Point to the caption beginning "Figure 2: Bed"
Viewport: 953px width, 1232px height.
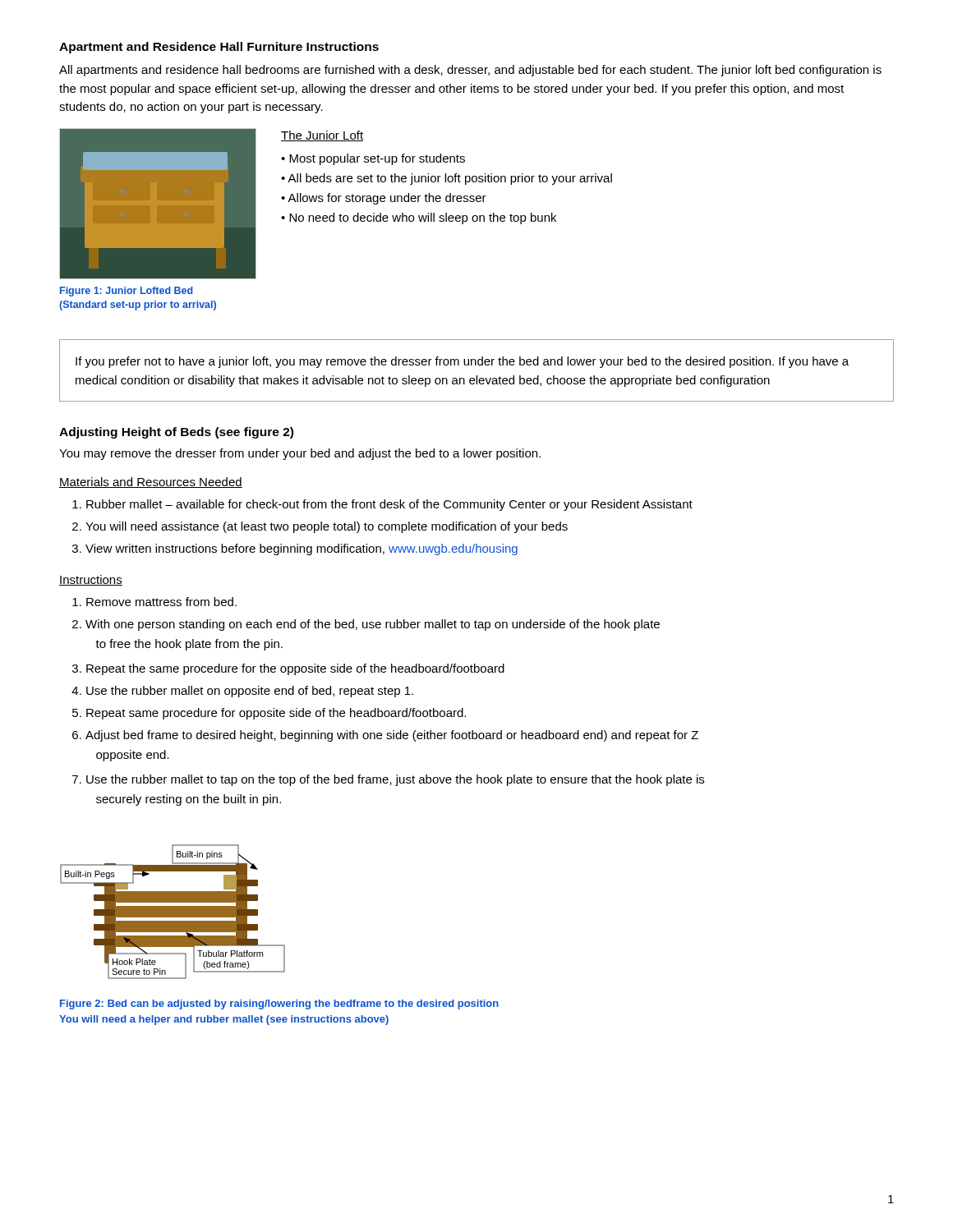click(x=279, y=1011)
